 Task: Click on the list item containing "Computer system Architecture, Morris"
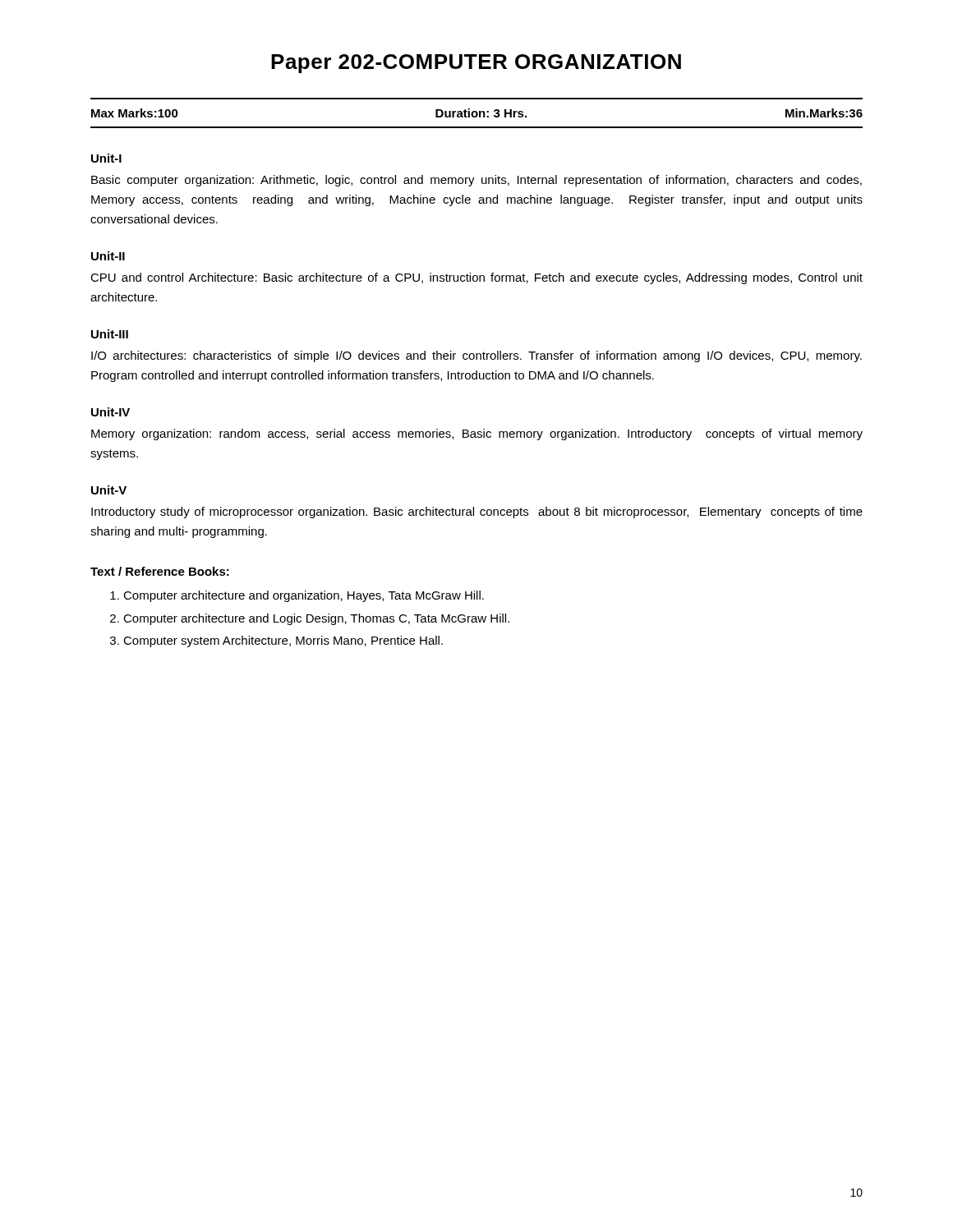click(283, 640)
